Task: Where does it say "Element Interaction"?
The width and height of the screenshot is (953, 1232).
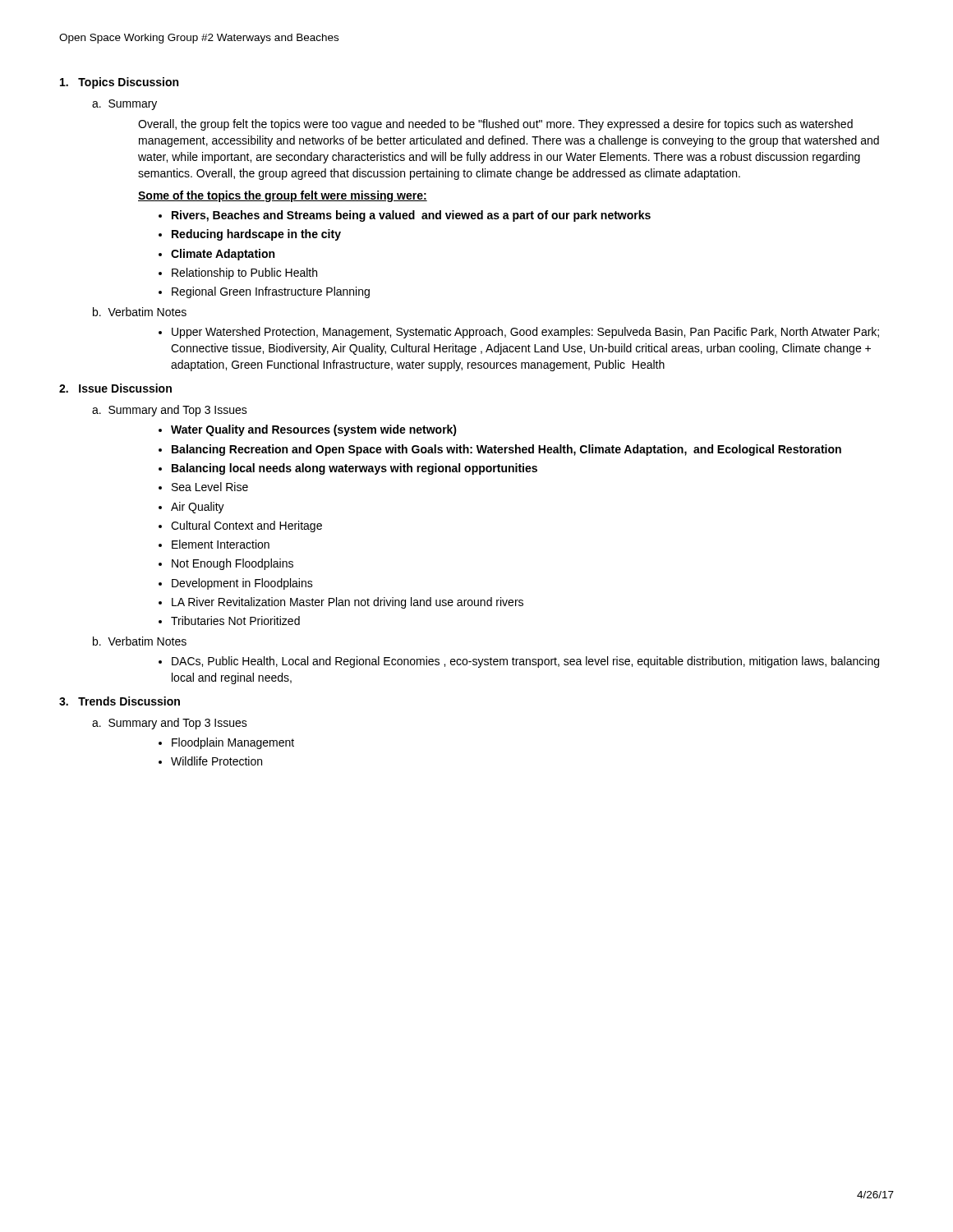Action: [x=220, y=545]
